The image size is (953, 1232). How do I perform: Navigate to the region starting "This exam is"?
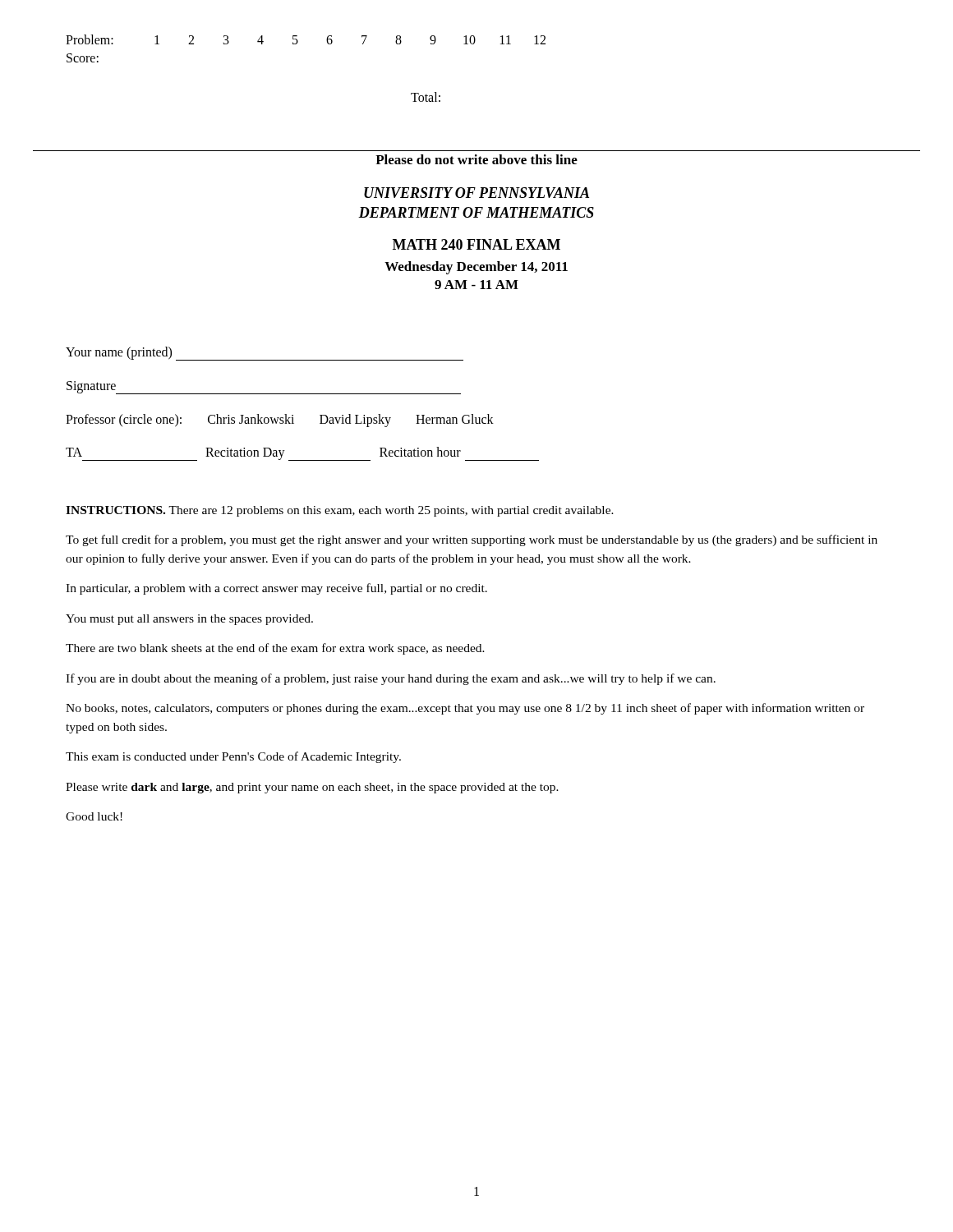click(x=234, y=756)
